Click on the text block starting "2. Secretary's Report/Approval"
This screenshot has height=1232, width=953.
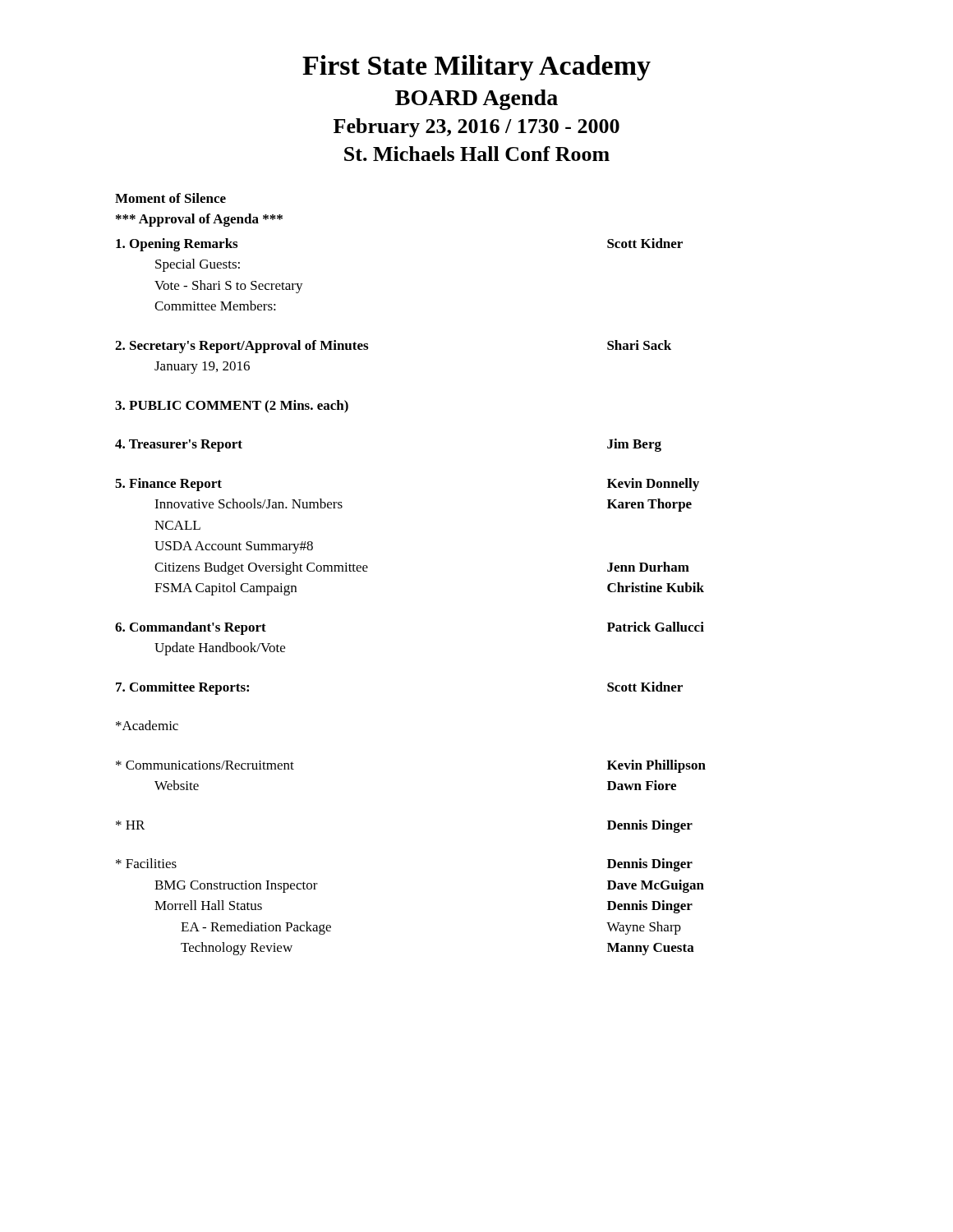(x=242, y=356)
